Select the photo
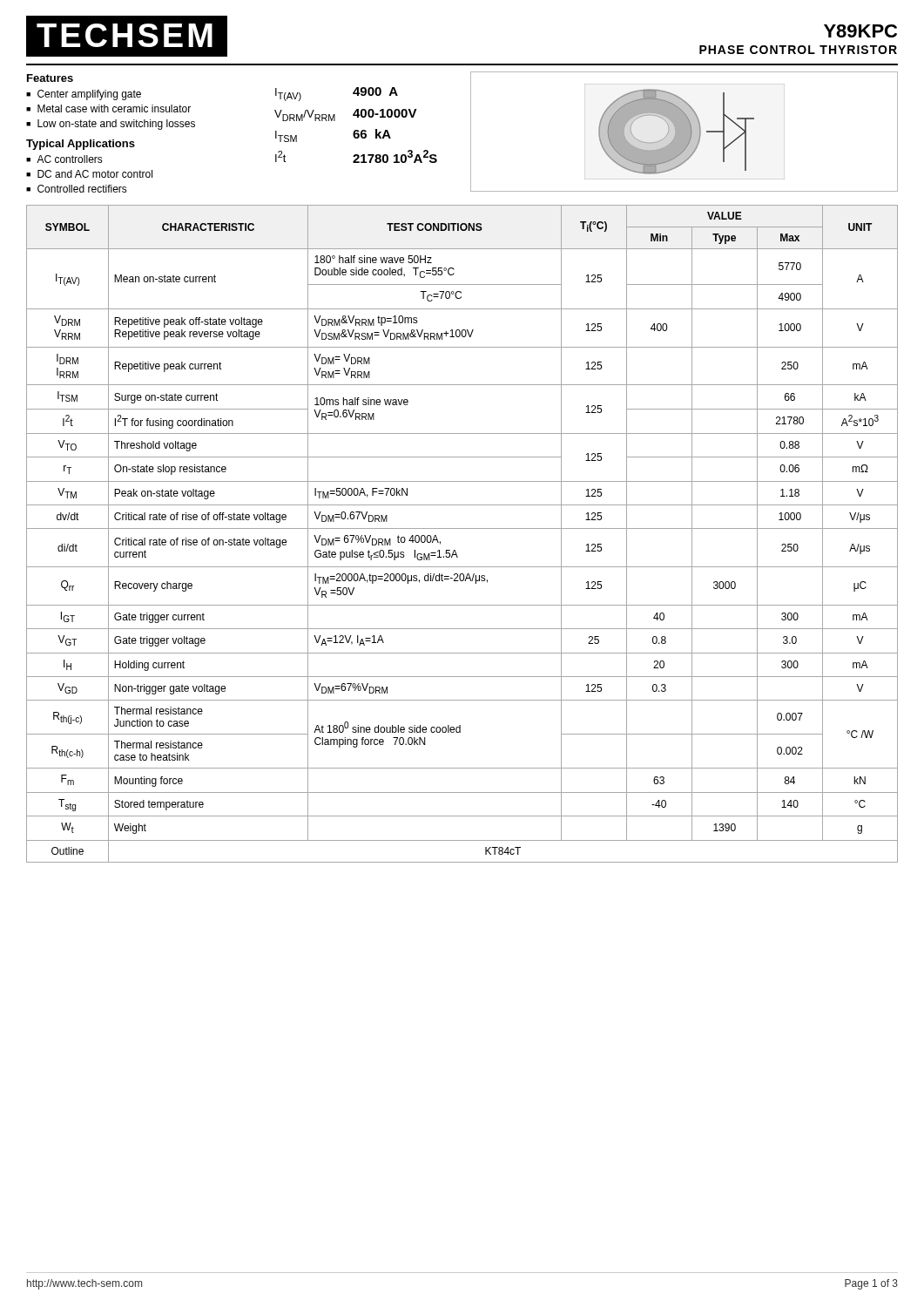 tap(684, 132)
